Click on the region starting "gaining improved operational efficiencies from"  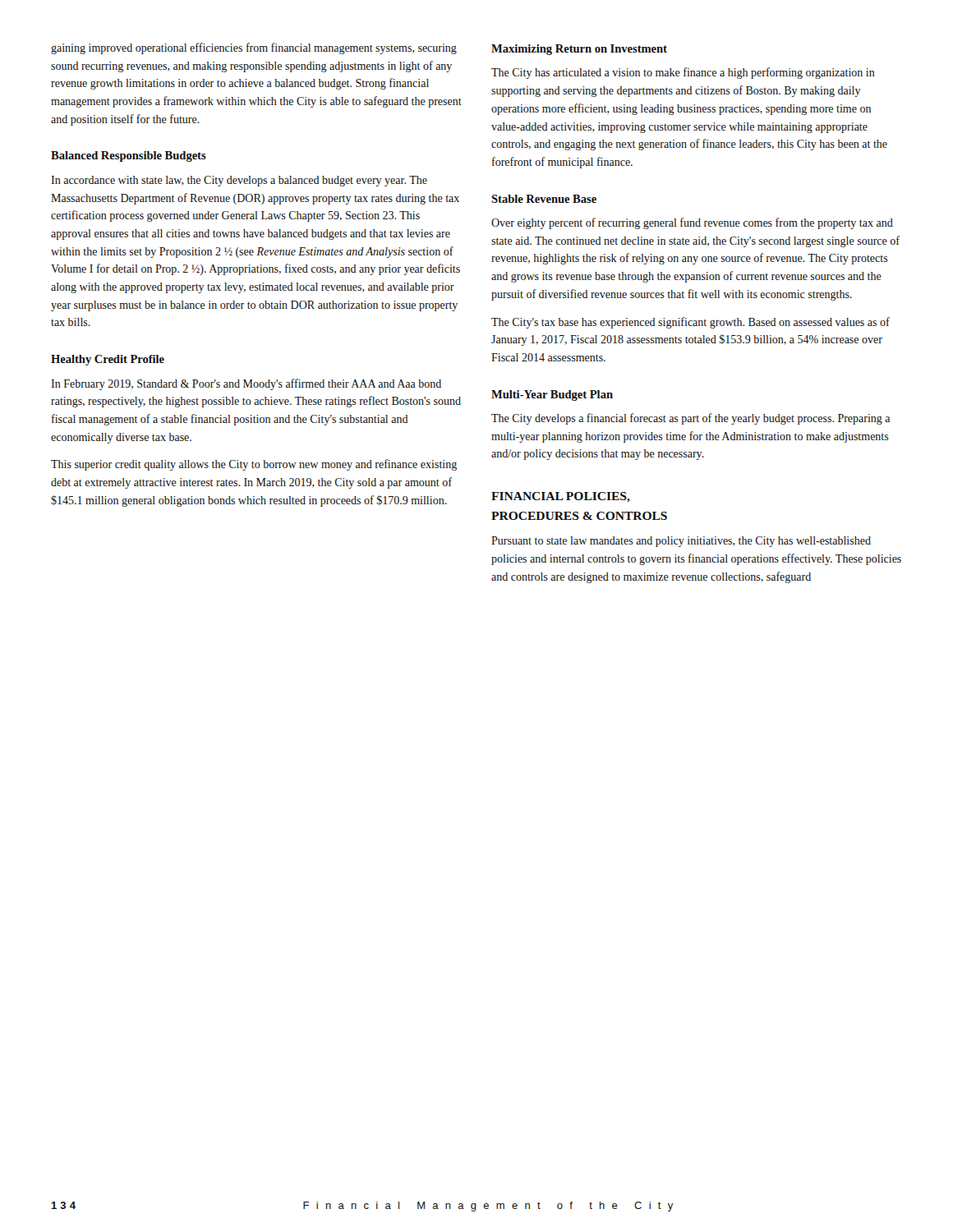click(x=256, y=84)
